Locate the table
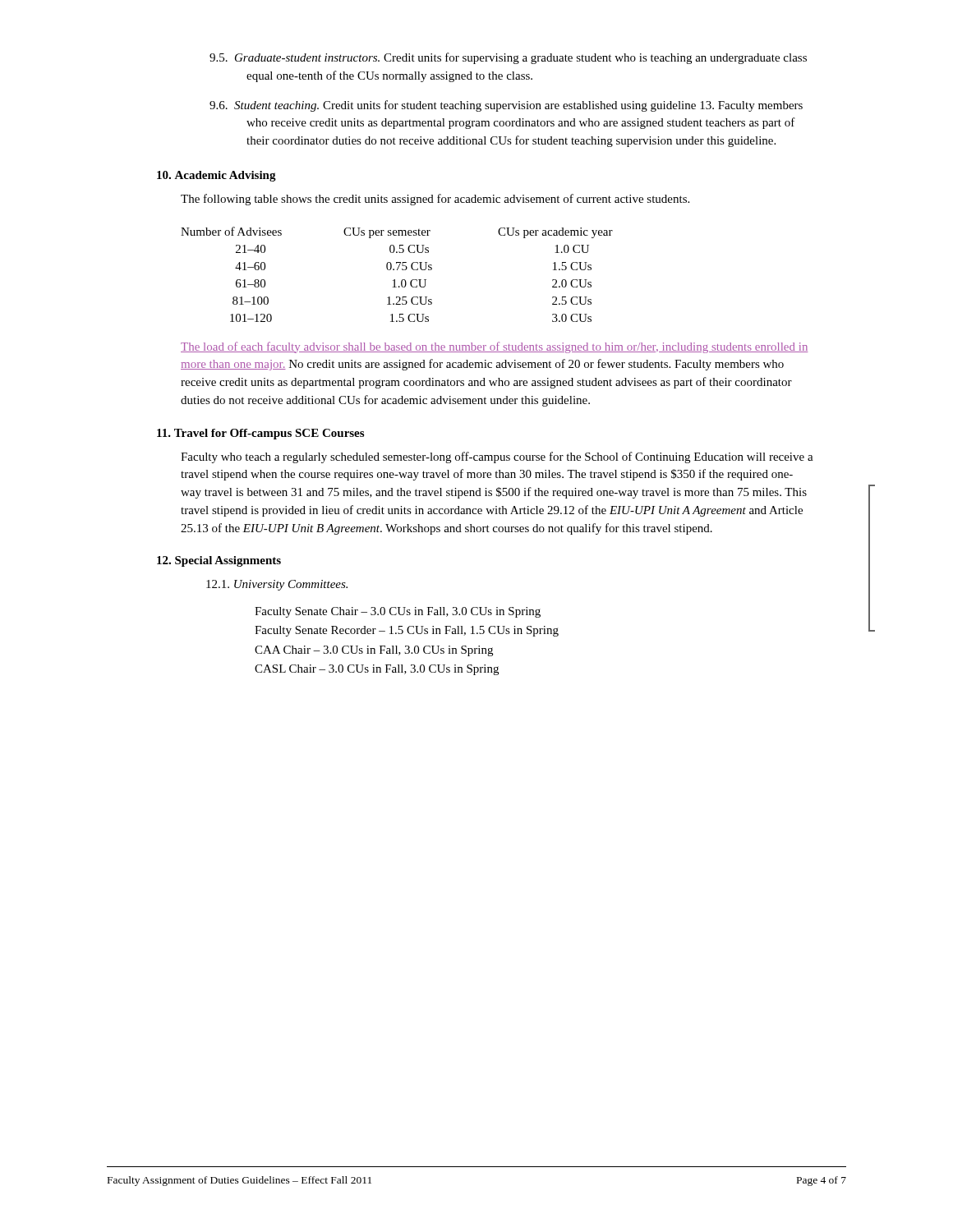The image size is (953, 1232). tap(497, 275)
